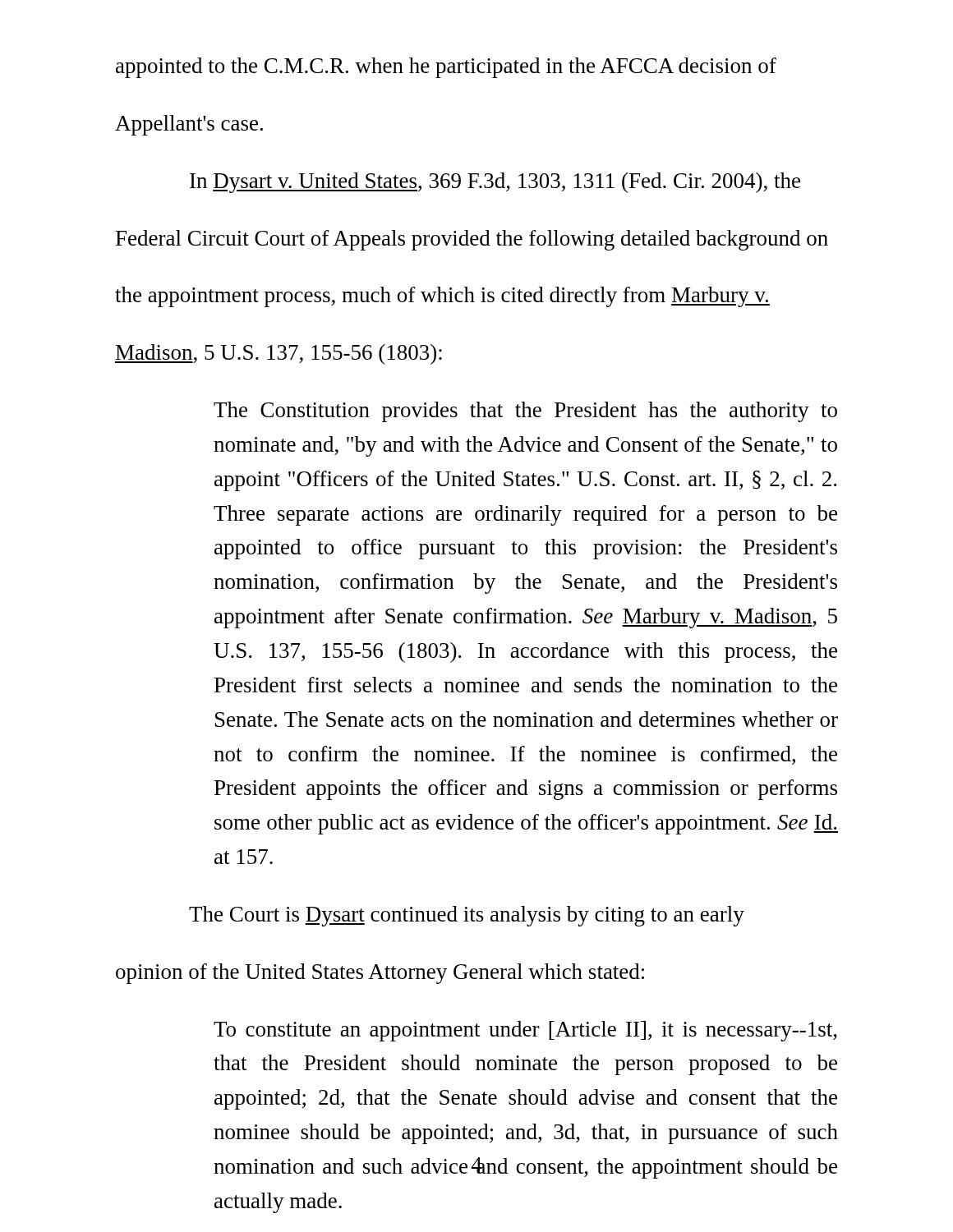Navigate to the text block starting "In Dysart v. United States, 369 F.3d, 1303,"
Screen dimensions: 1232x953
coord(495,183)
